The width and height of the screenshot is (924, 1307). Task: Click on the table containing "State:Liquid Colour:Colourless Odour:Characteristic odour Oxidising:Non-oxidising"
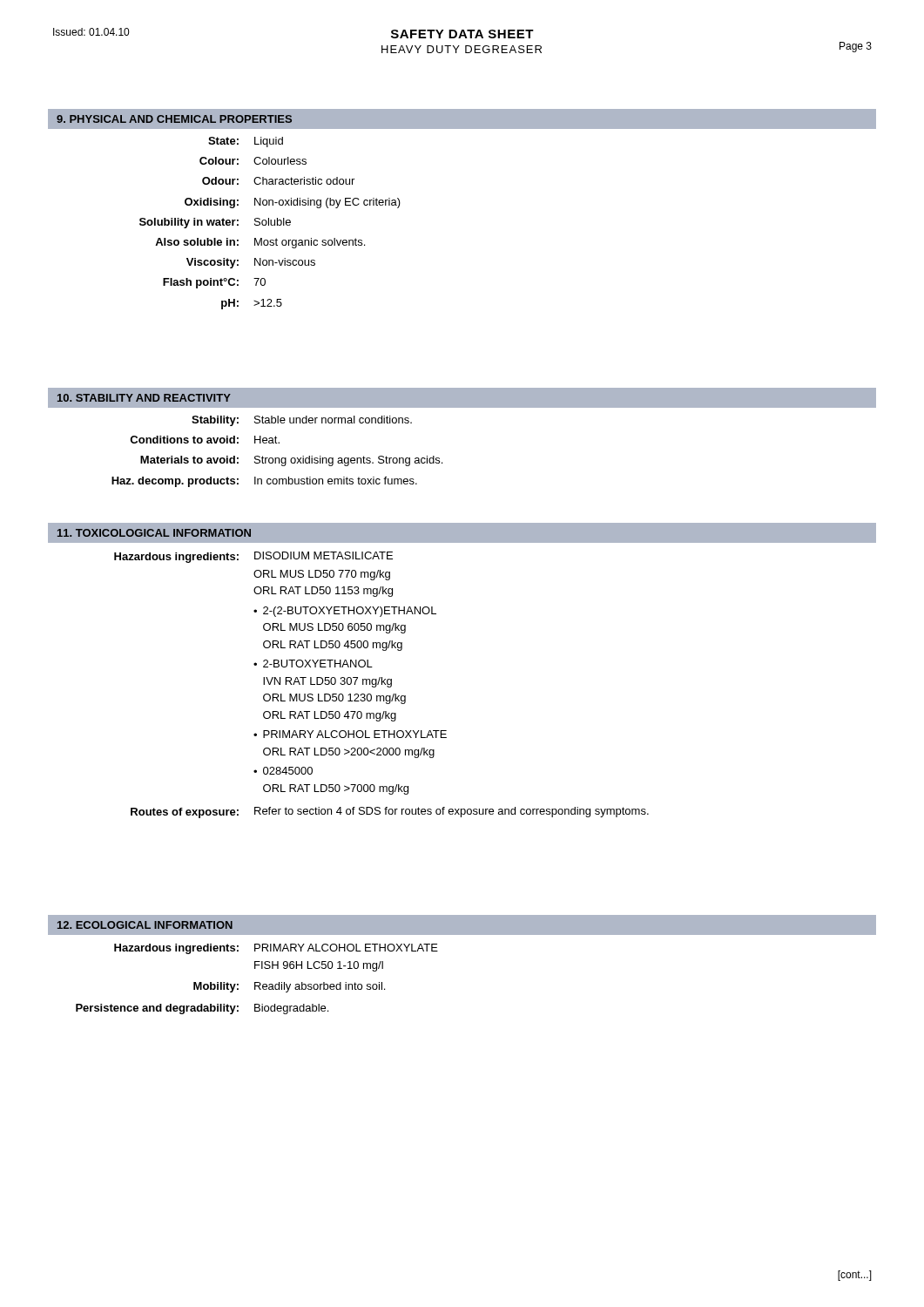(x=462, y=224)
